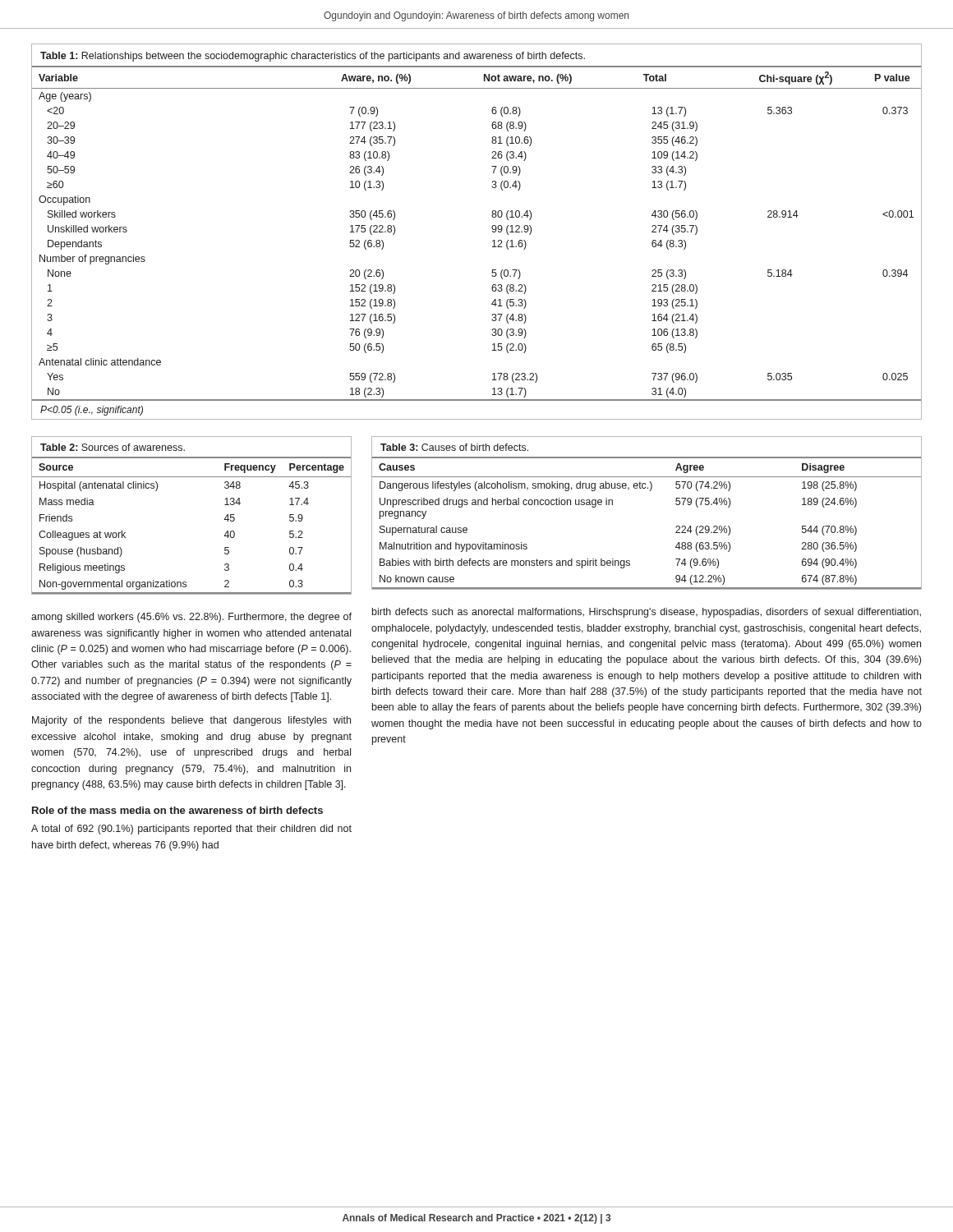
Task: Click the passage that begins "A total of"
Action: click(x=191, y=837)
